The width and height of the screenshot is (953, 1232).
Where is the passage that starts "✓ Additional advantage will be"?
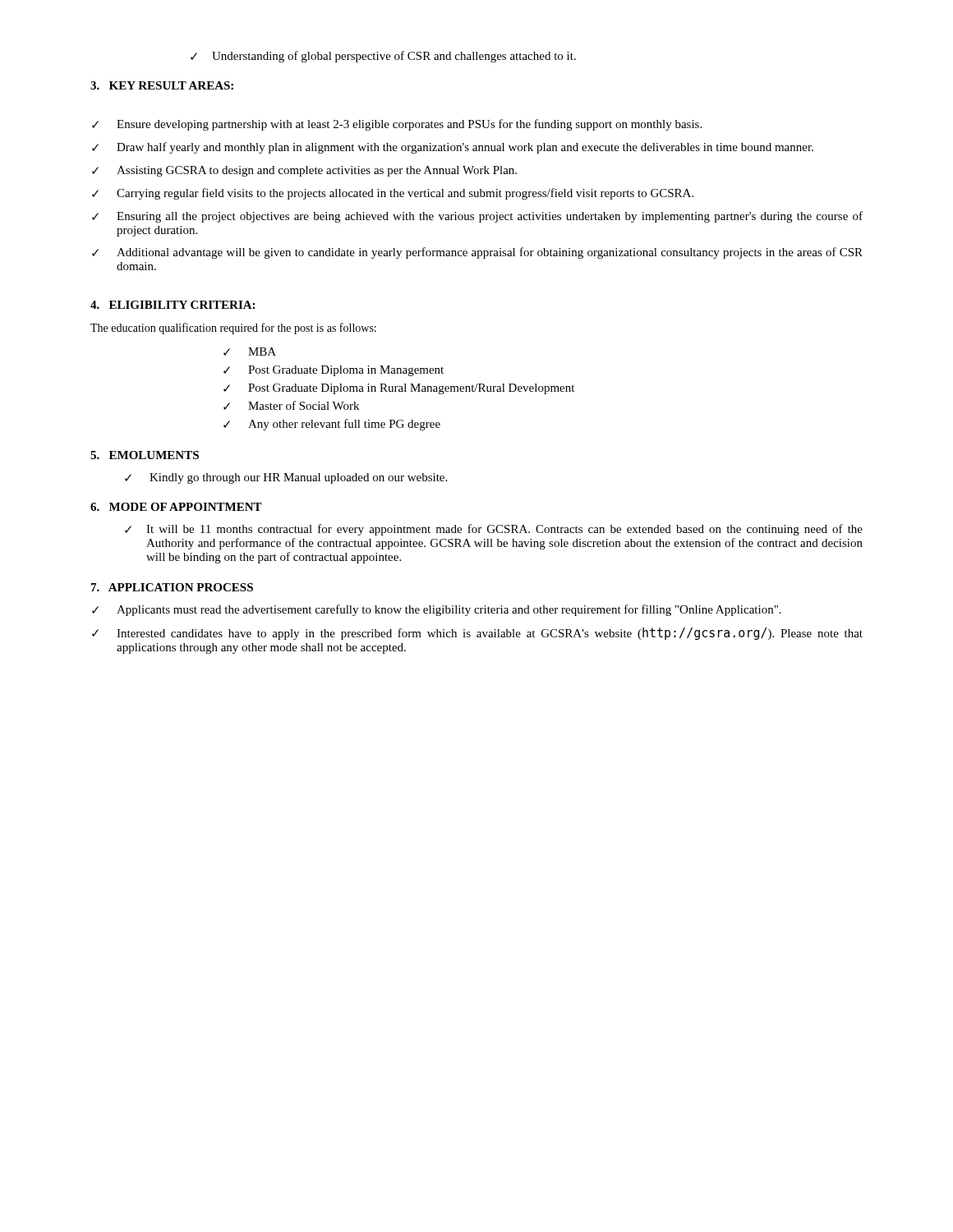coord(476,260)
